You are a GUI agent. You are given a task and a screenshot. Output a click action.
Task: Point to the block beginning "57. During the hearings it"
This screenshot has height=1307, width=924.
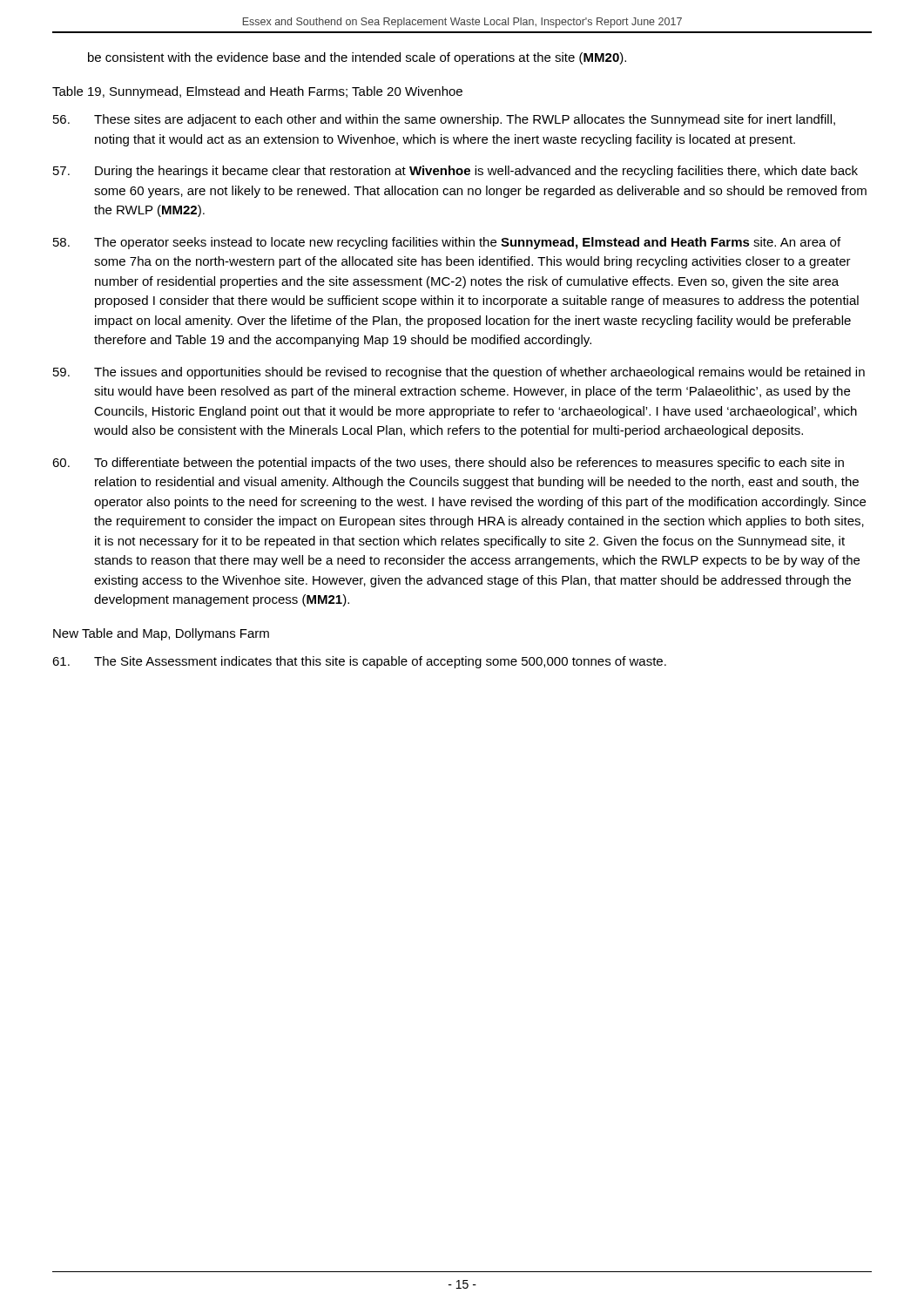(462, 191)
